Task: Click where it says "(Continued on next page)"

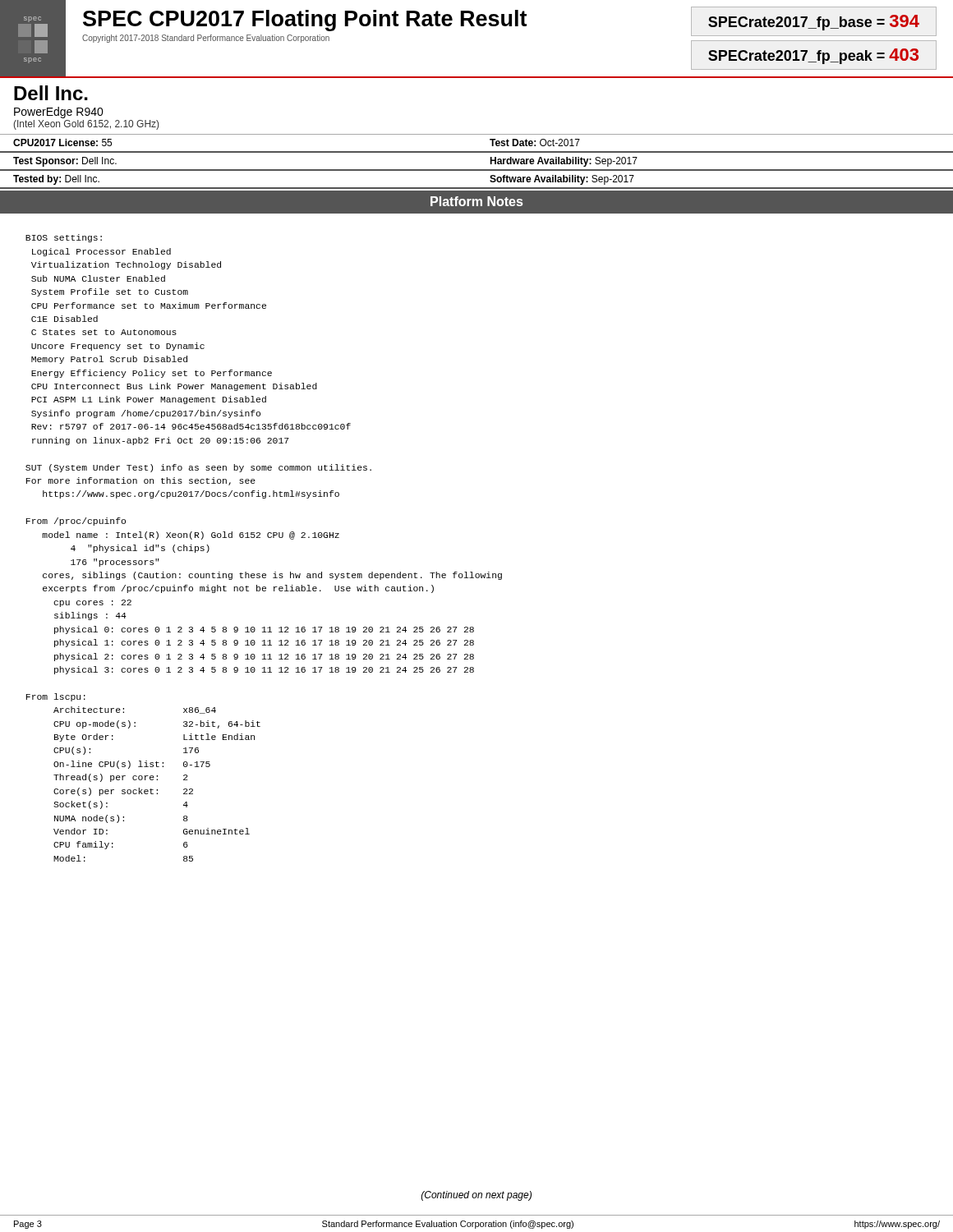Action: click(x=476, y=1195)
